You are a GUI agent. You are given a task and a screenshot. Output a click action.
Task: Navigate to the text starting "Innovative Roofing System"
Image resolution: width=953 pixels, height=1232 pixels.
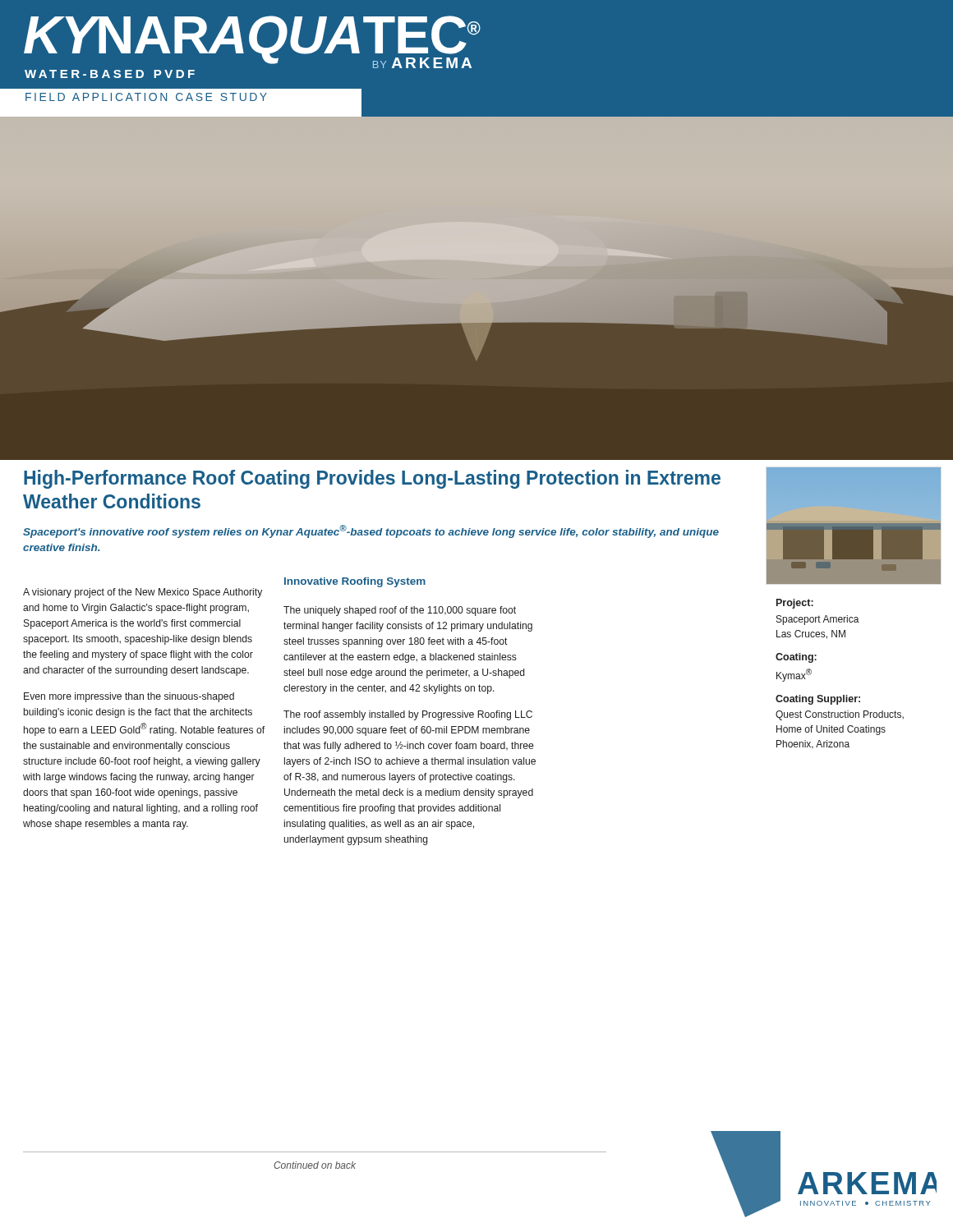coord(355,581)
